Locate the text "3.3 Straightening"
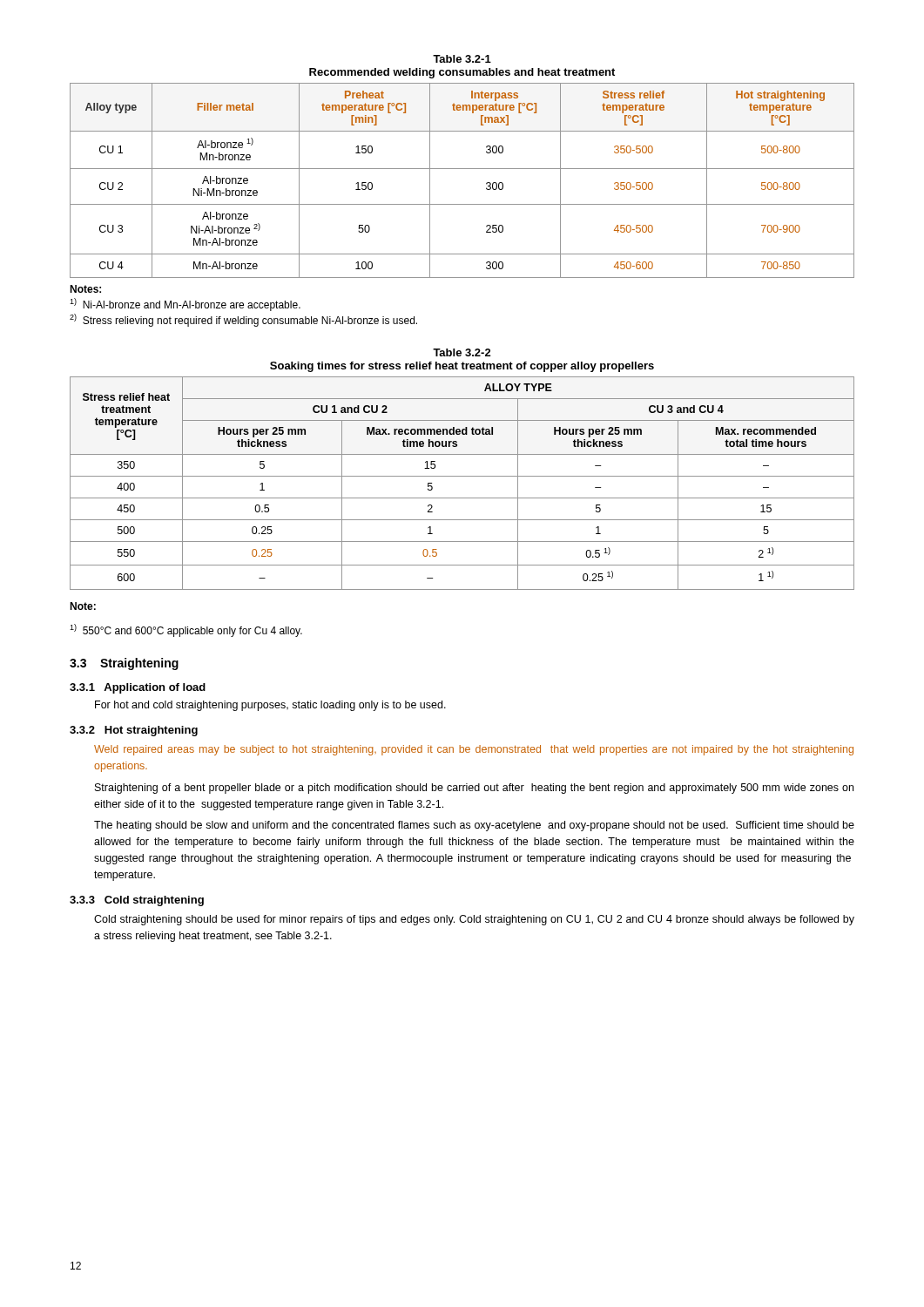This screenshot has width=924, height=1307. (124, 663)
